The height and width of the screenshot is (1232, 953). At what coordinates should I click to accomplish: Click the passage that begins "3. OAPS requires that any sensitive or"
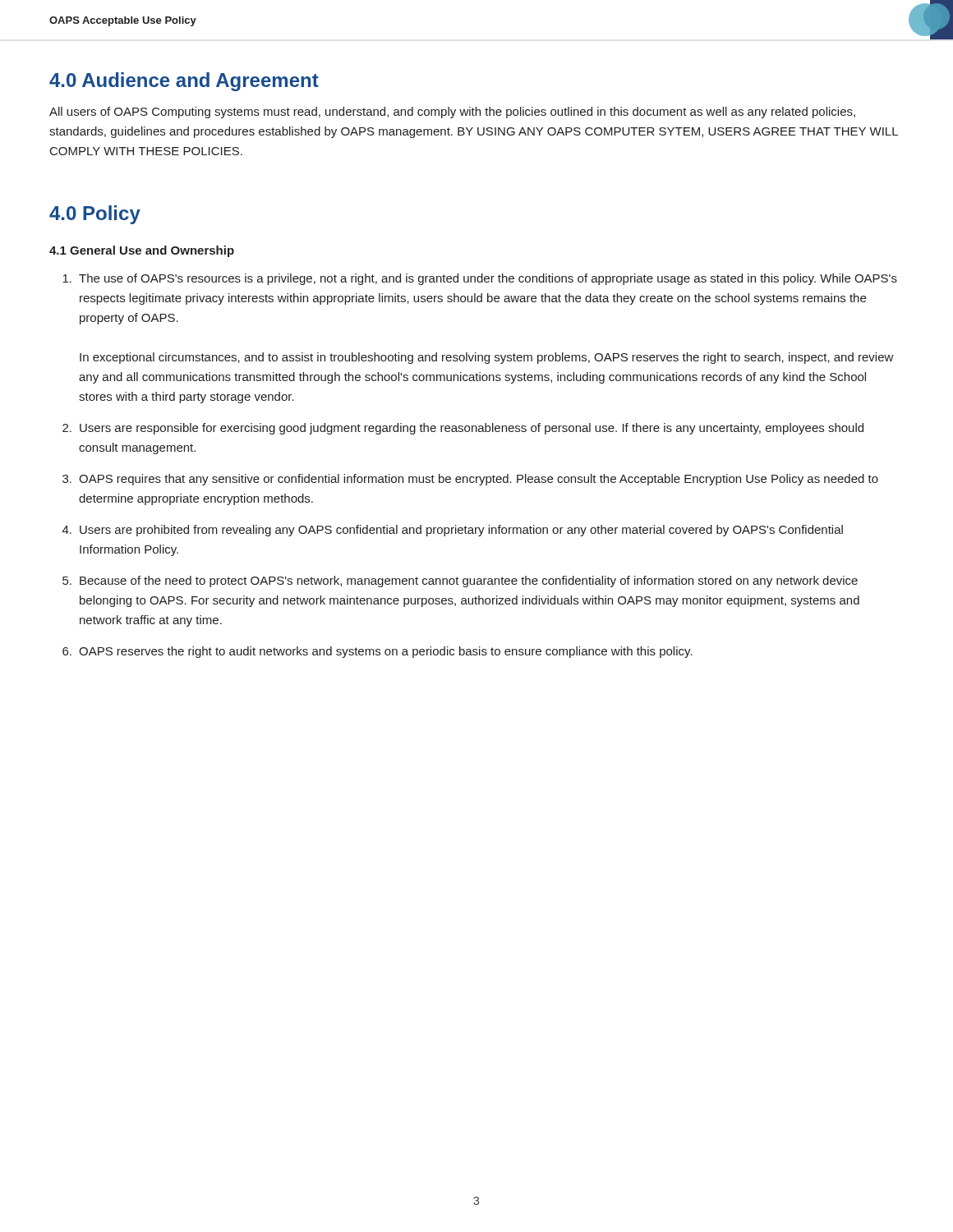click(x=476, y=489)
